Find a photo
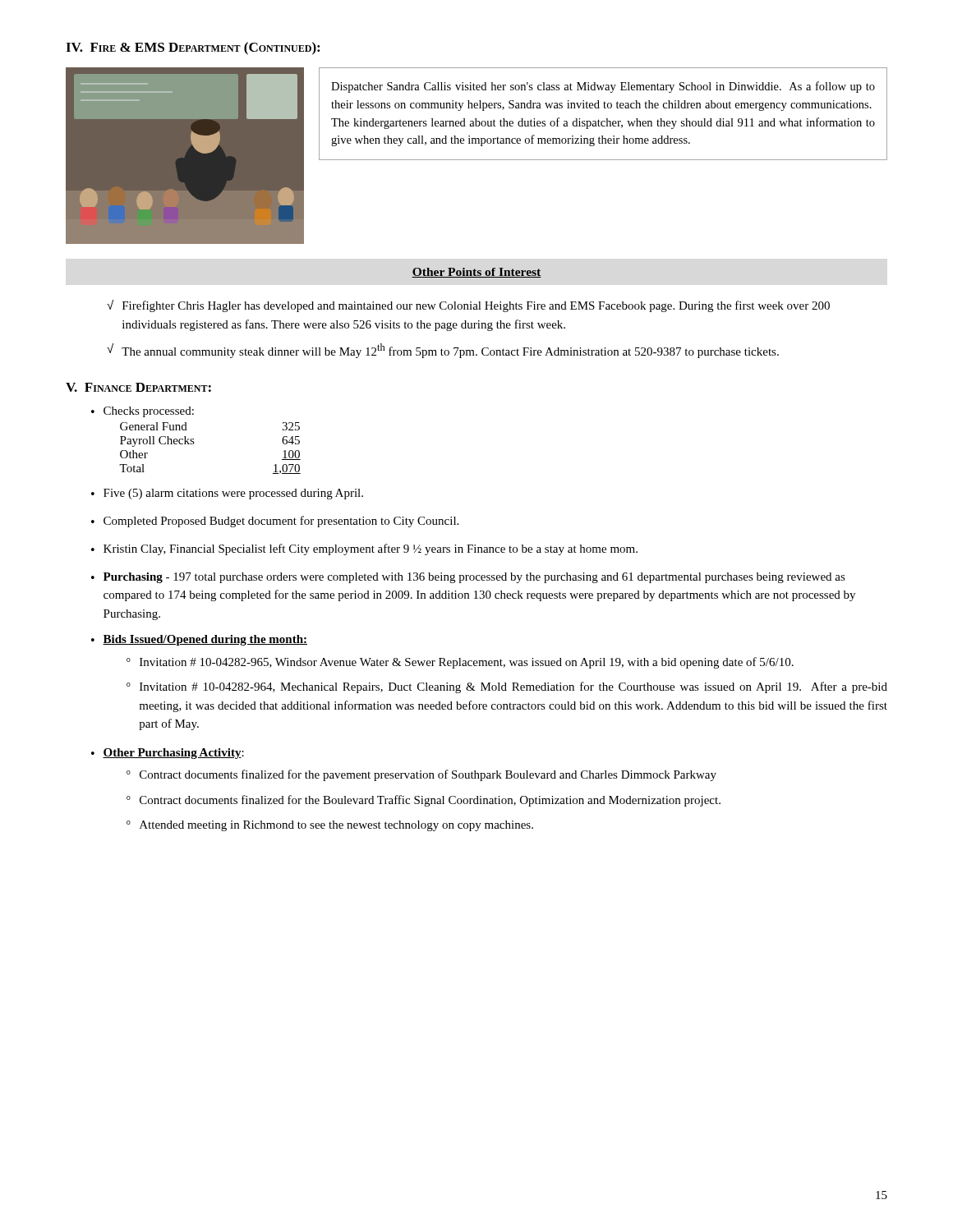 click(x=185, y=156)
